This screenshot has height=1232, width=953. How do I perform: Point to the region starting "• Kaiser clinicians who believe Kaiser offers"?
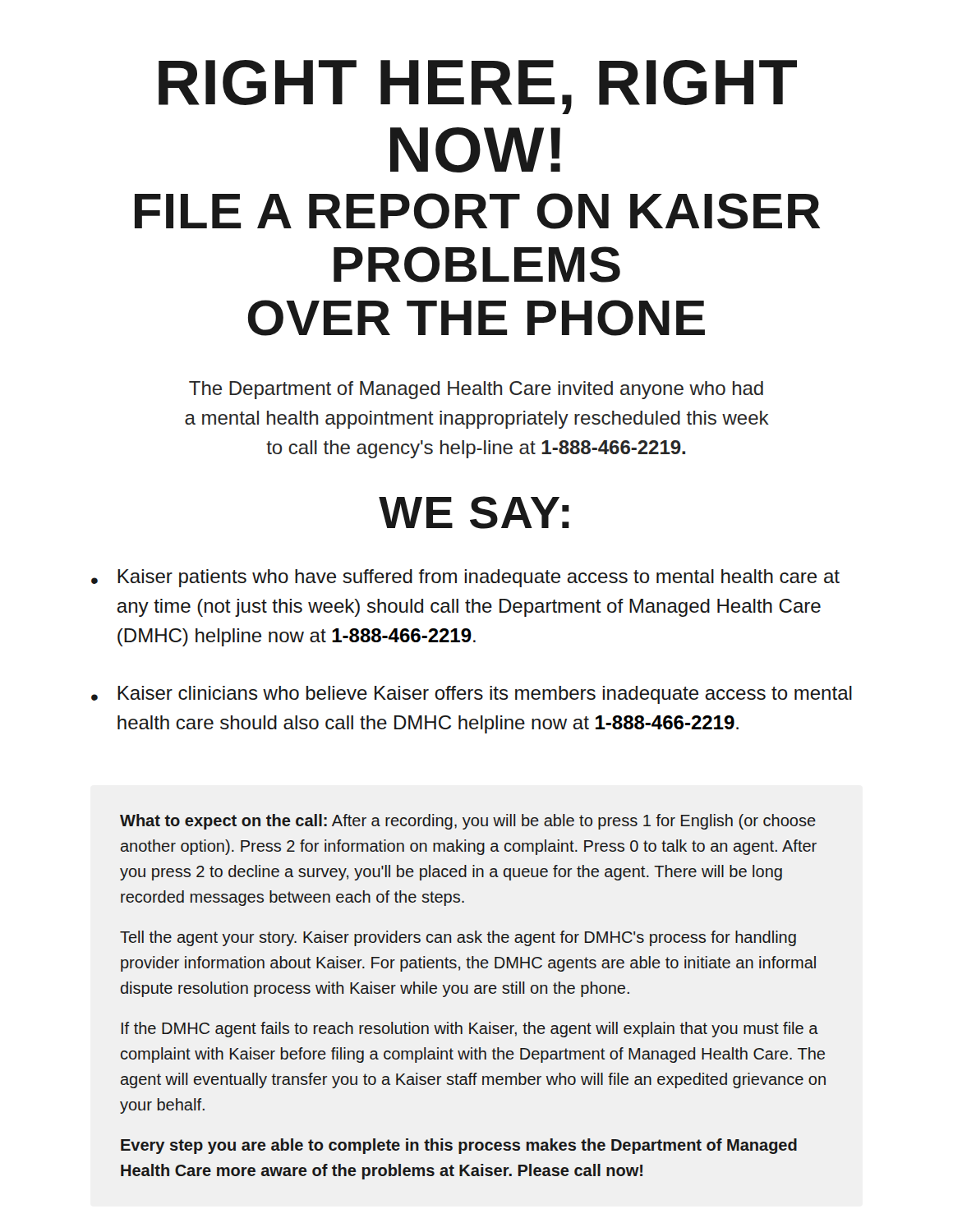click(476, 708)
